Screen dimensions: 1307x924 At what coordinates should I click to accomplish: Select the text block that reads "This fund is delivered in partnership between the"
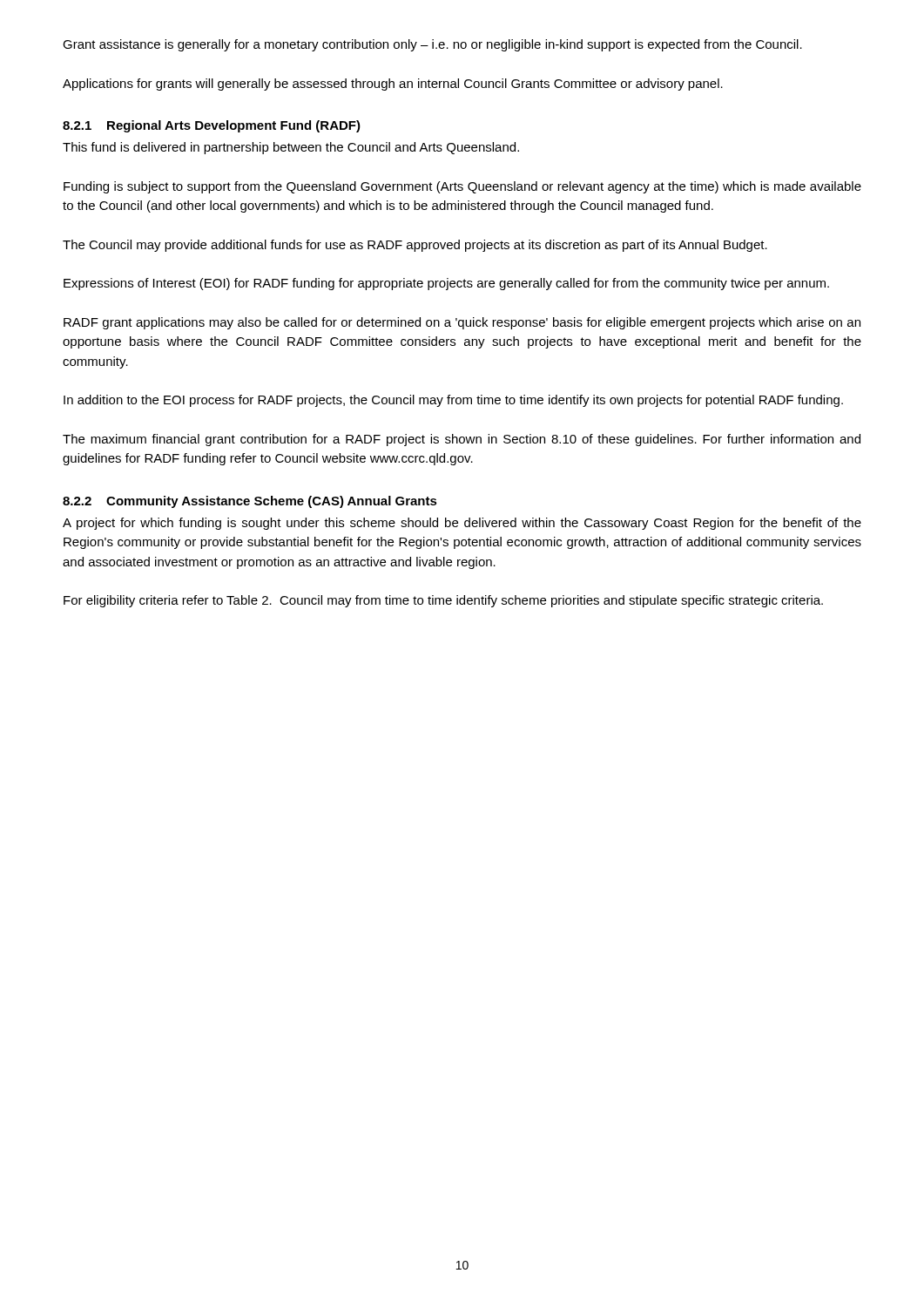coord(291,147)
